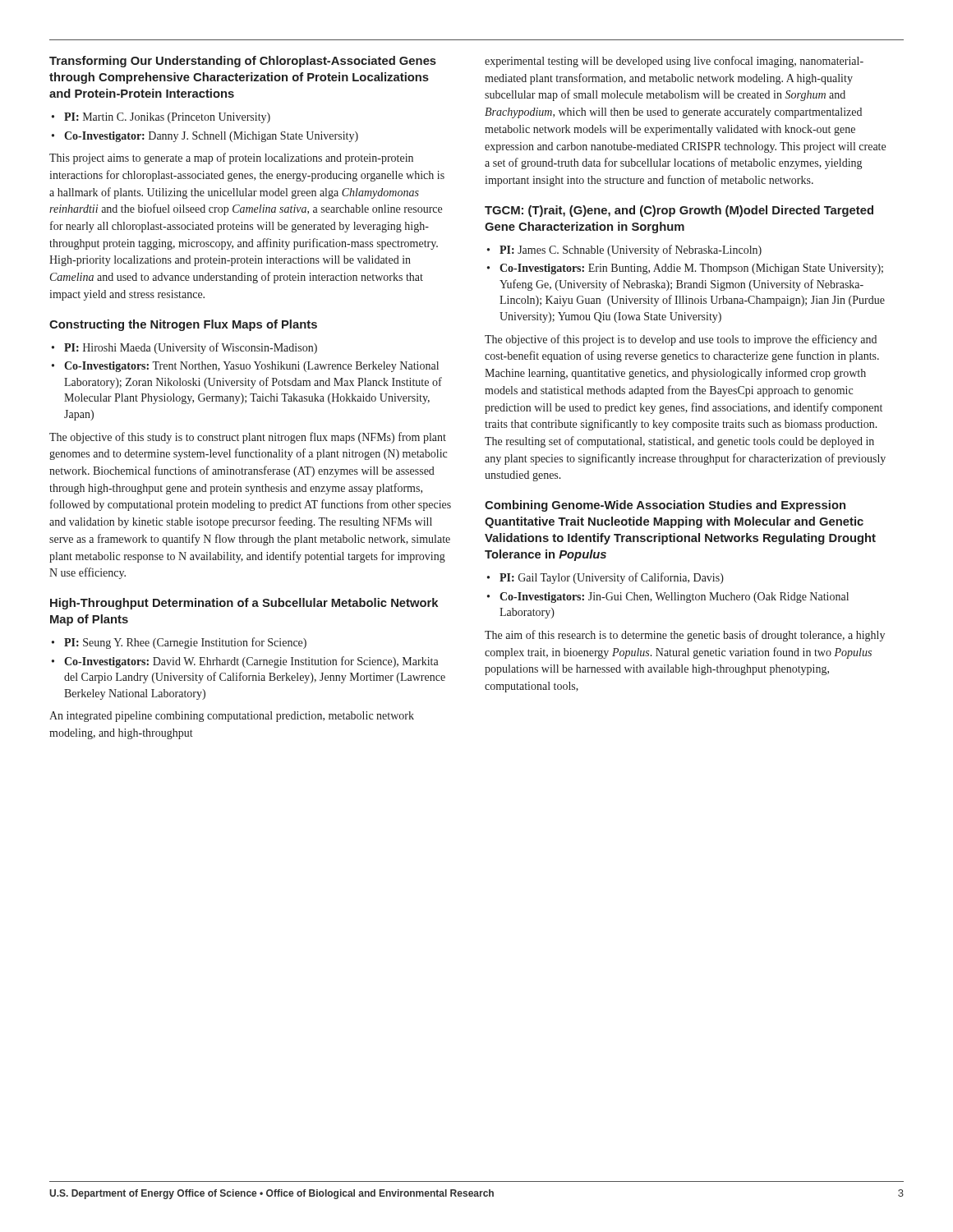The image size is (953, 1232).
Task: Click on the text starting "The aim of this research is to determine"
Action: (685, 661)
